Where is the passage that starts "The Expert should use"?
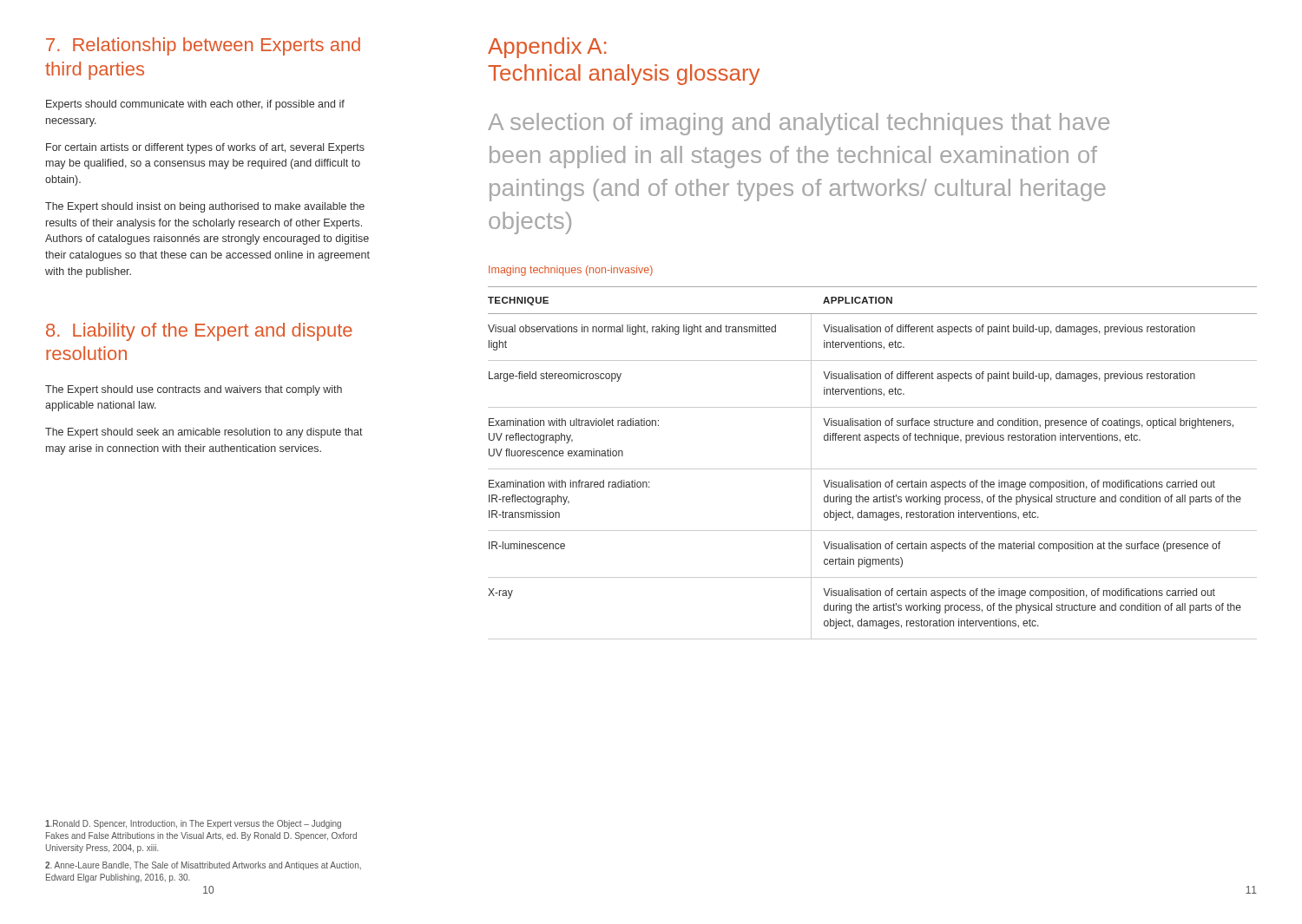This screenshot has height=924, width=1302. [x=194, y=397]
